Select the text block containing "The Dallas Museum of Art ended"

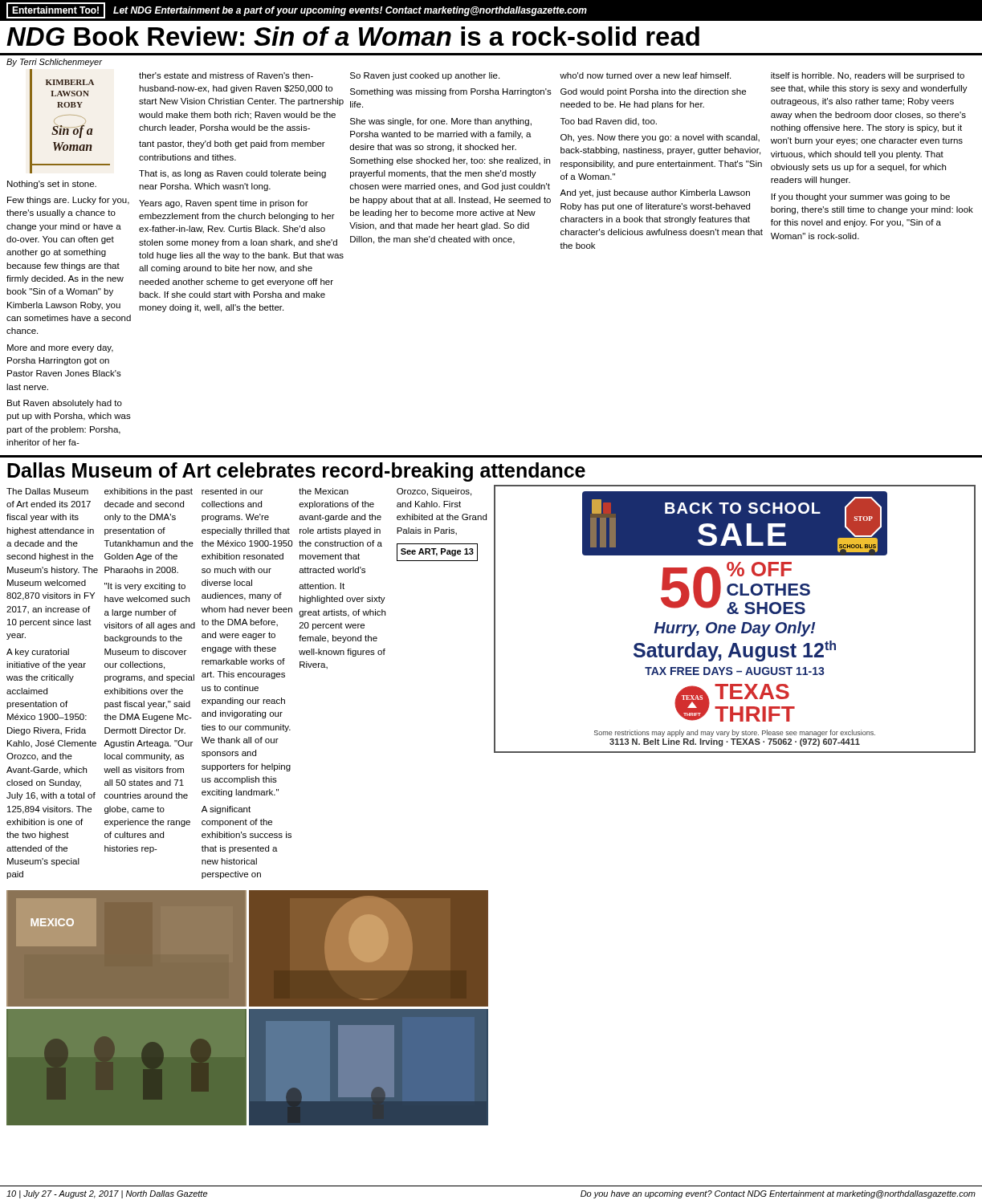[52, 683]
